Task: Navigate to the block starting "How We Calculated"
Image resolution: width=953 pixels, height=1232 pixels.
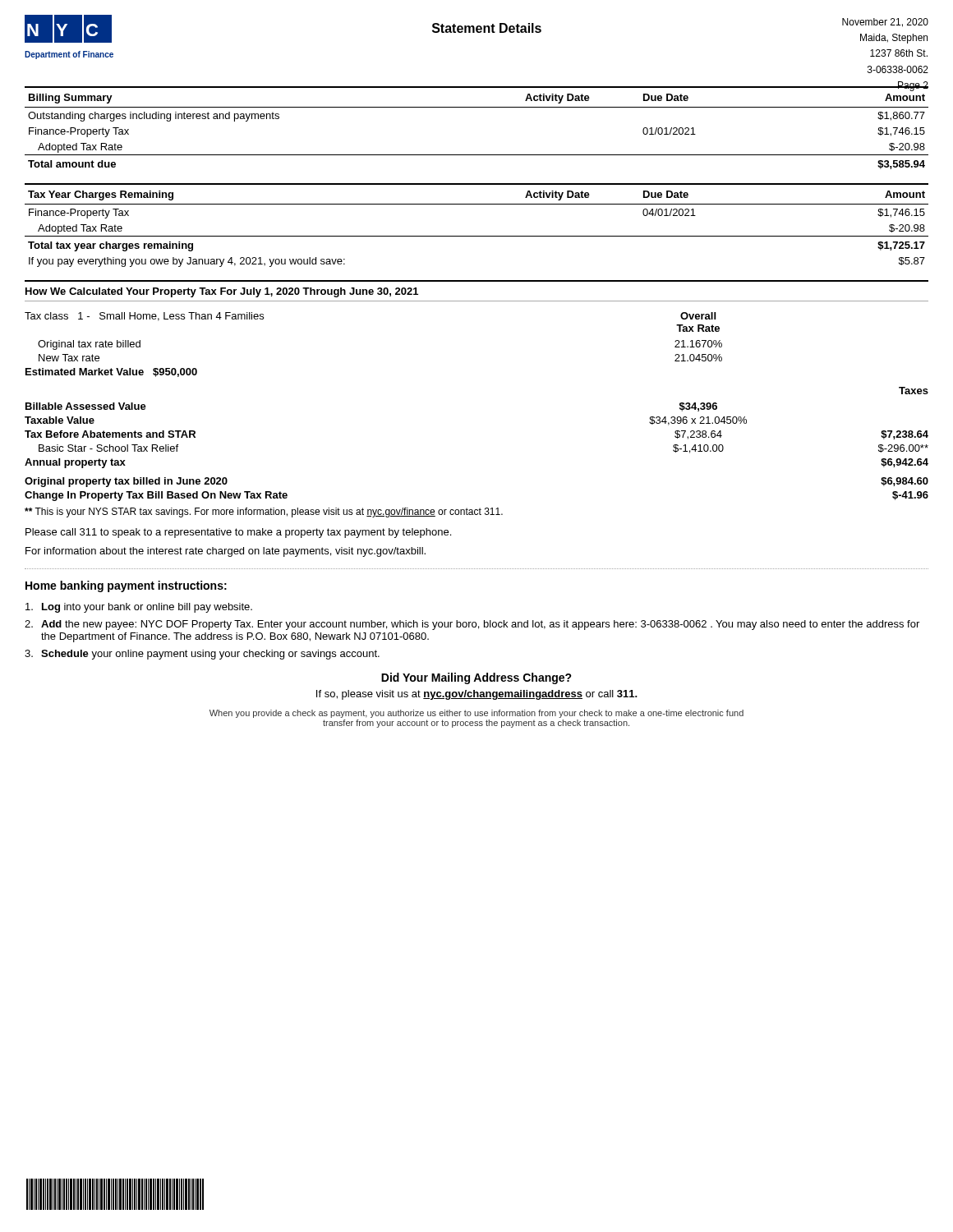Action: (x=222, y=291)
